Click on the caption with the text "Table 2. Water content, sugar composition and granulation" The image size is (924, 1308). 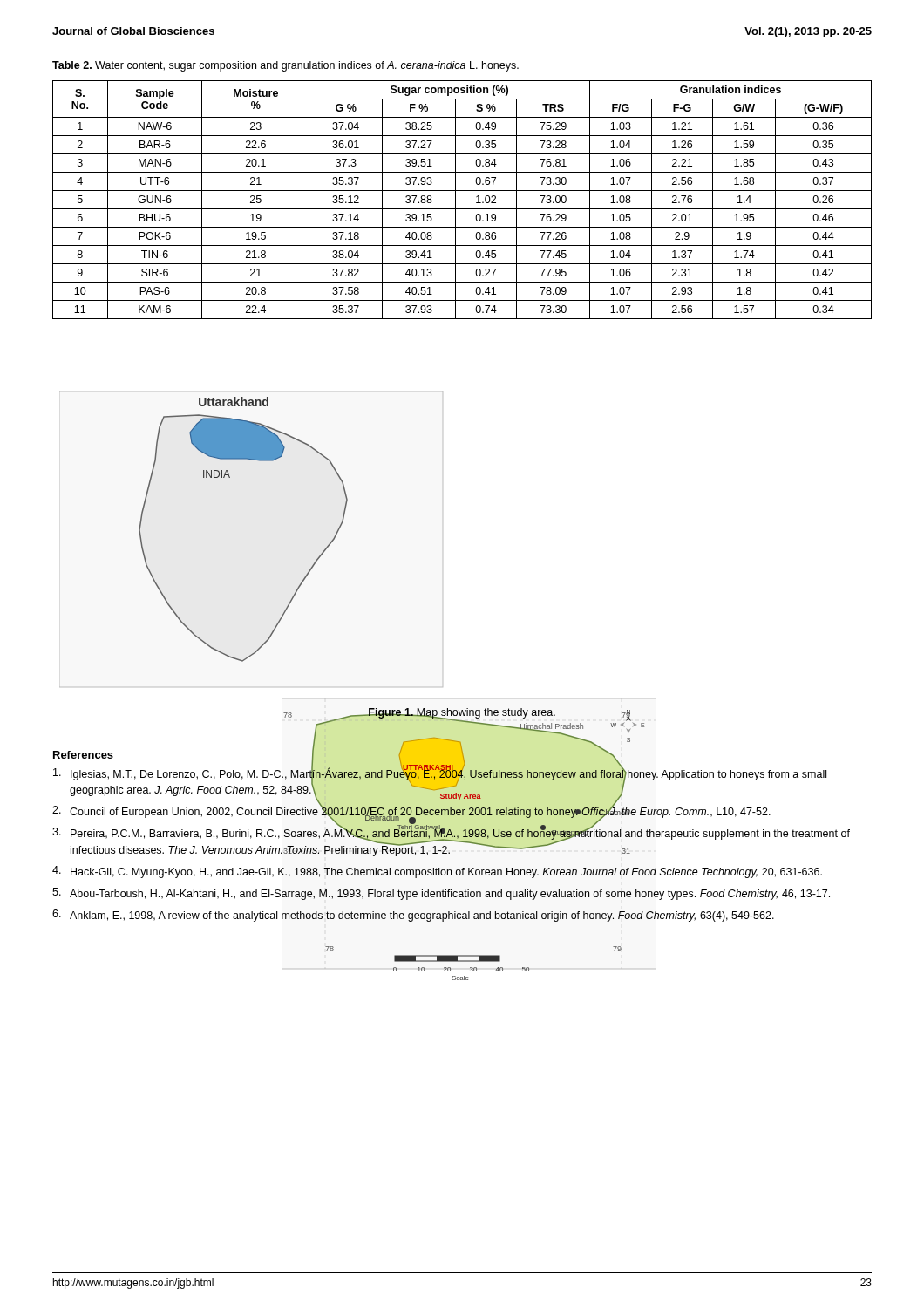(286, 65)
